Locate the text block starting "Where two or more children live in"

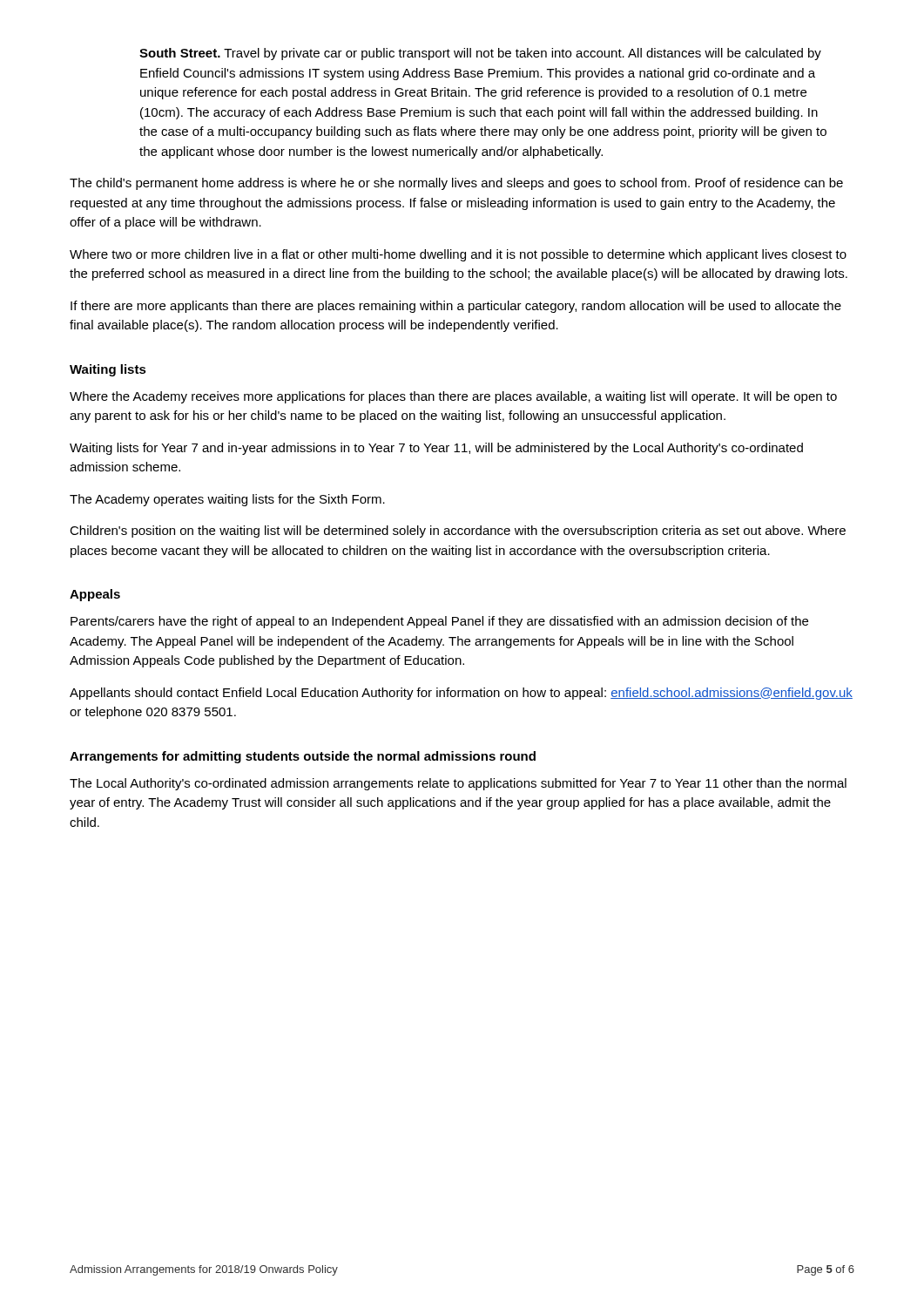[462, 264]
